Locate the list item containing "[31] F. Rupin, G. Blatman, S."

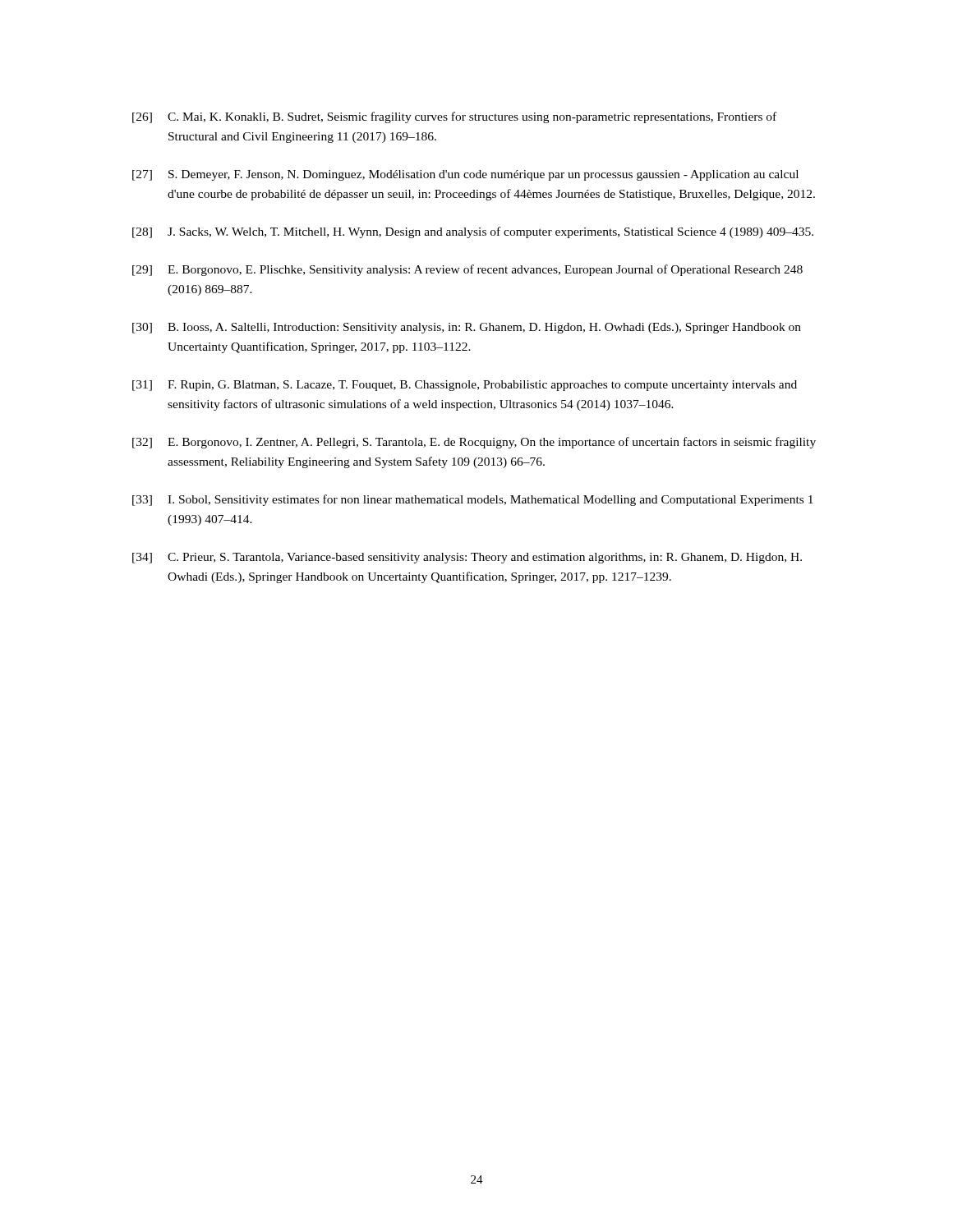click(x=476, y=394)
